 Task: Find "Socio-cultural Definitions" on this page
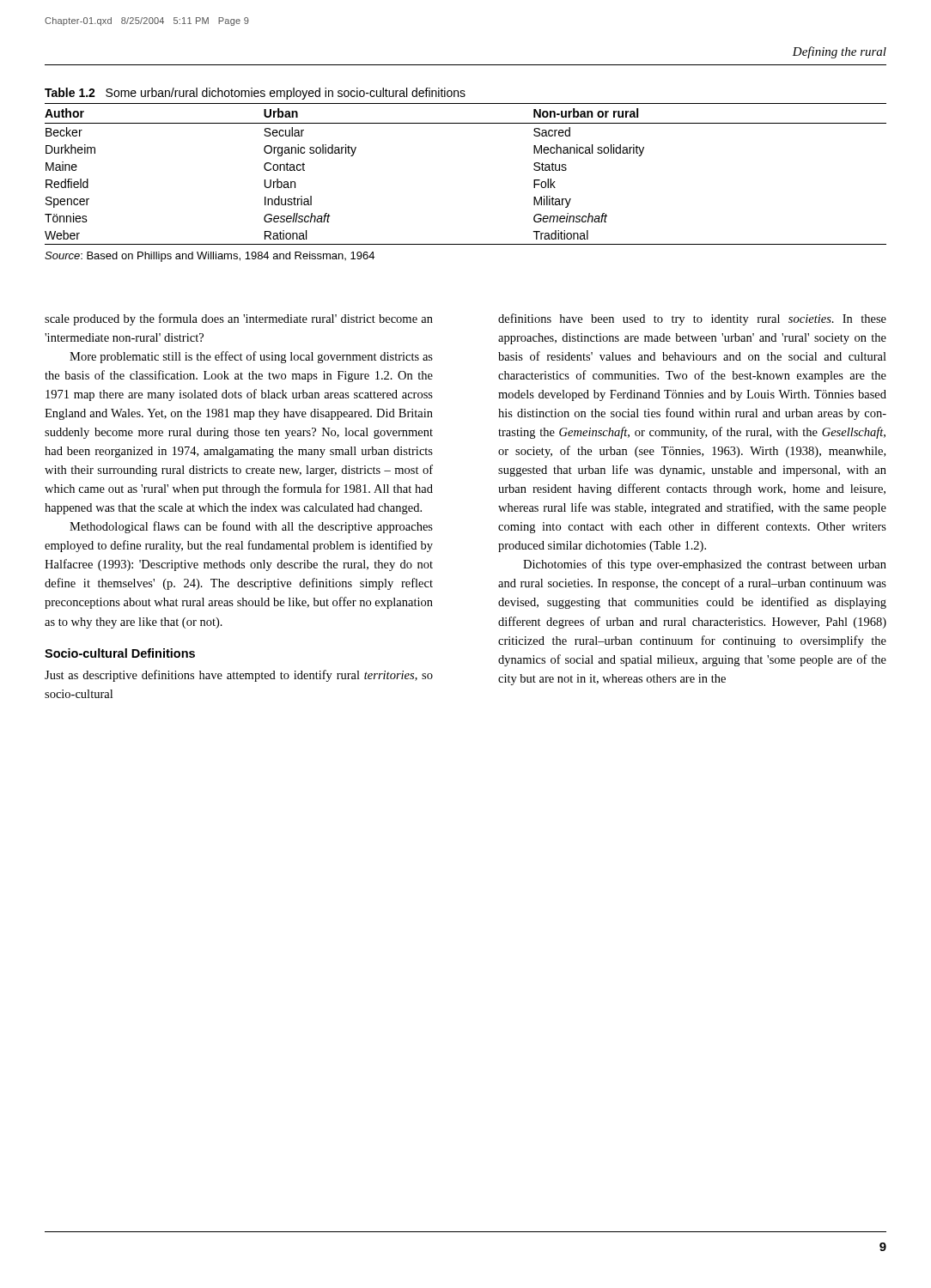(x=120, y=653)
